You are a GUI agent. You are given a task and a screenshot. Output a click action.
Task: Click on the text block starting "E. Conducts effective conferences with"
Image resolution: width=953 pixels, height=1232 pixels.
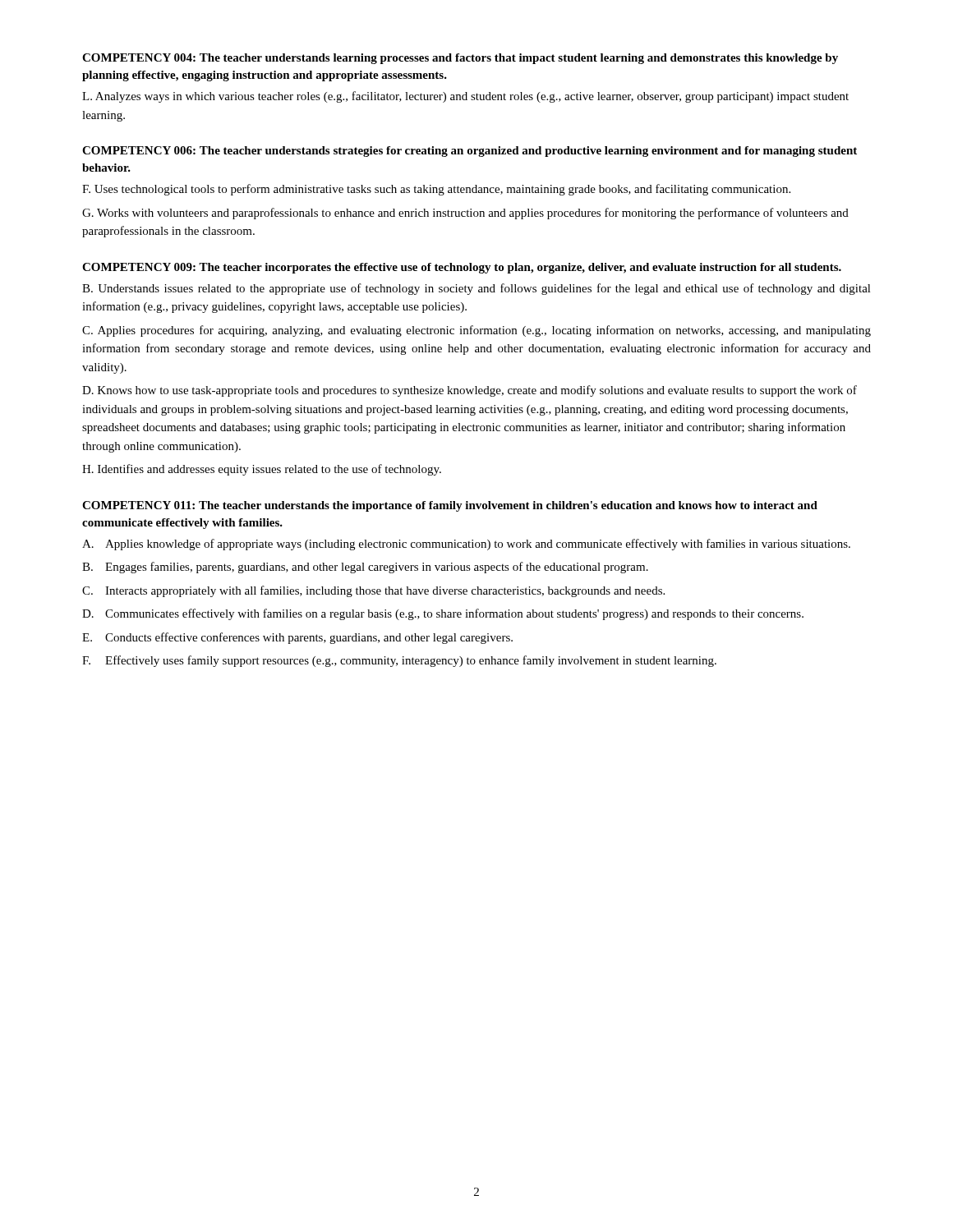(x=476, y=637)
